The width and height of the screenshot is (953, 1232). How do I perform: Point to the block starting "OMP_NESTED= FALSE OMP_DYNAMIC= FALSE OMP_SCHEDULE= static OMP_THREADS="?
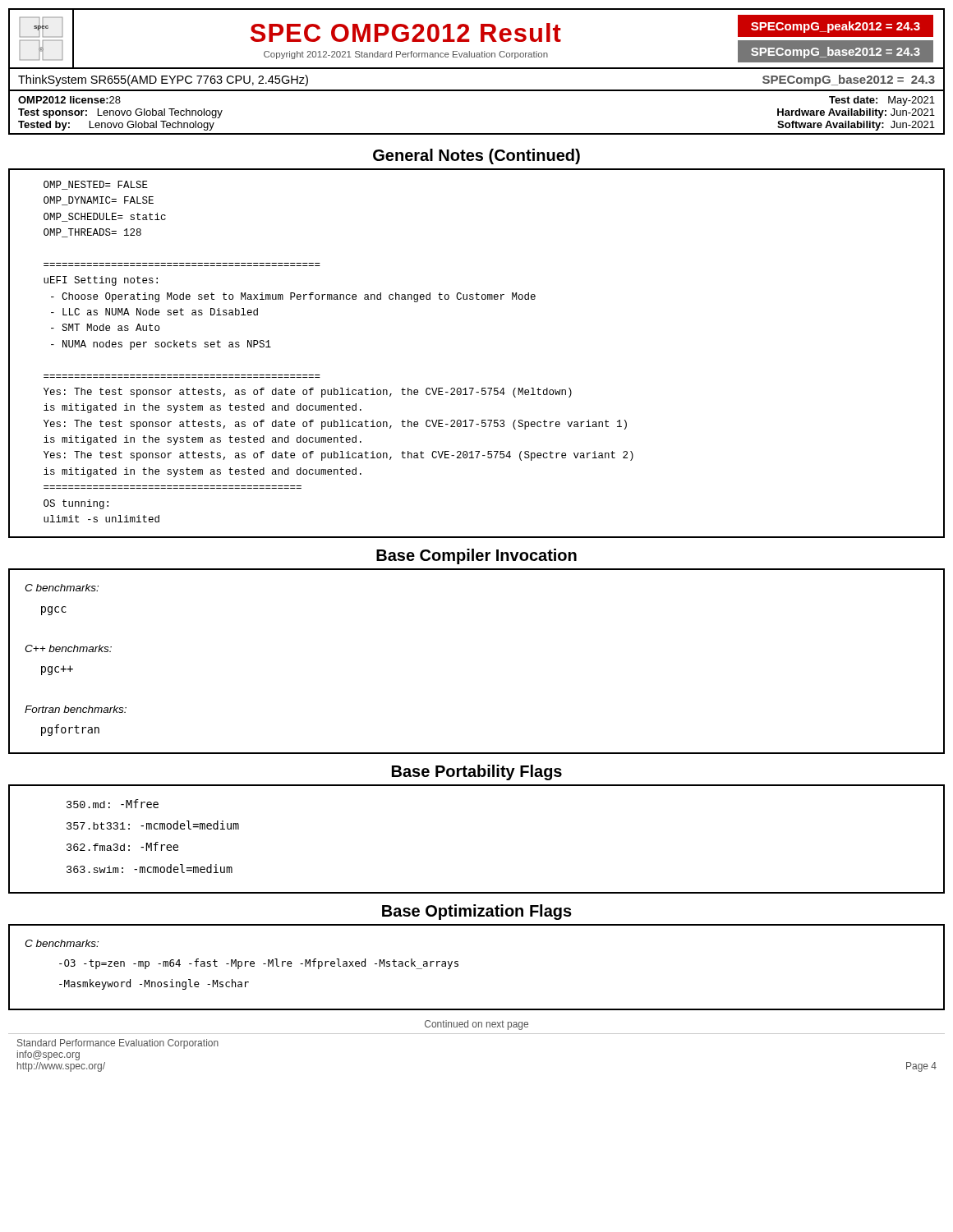click(96, 185)
